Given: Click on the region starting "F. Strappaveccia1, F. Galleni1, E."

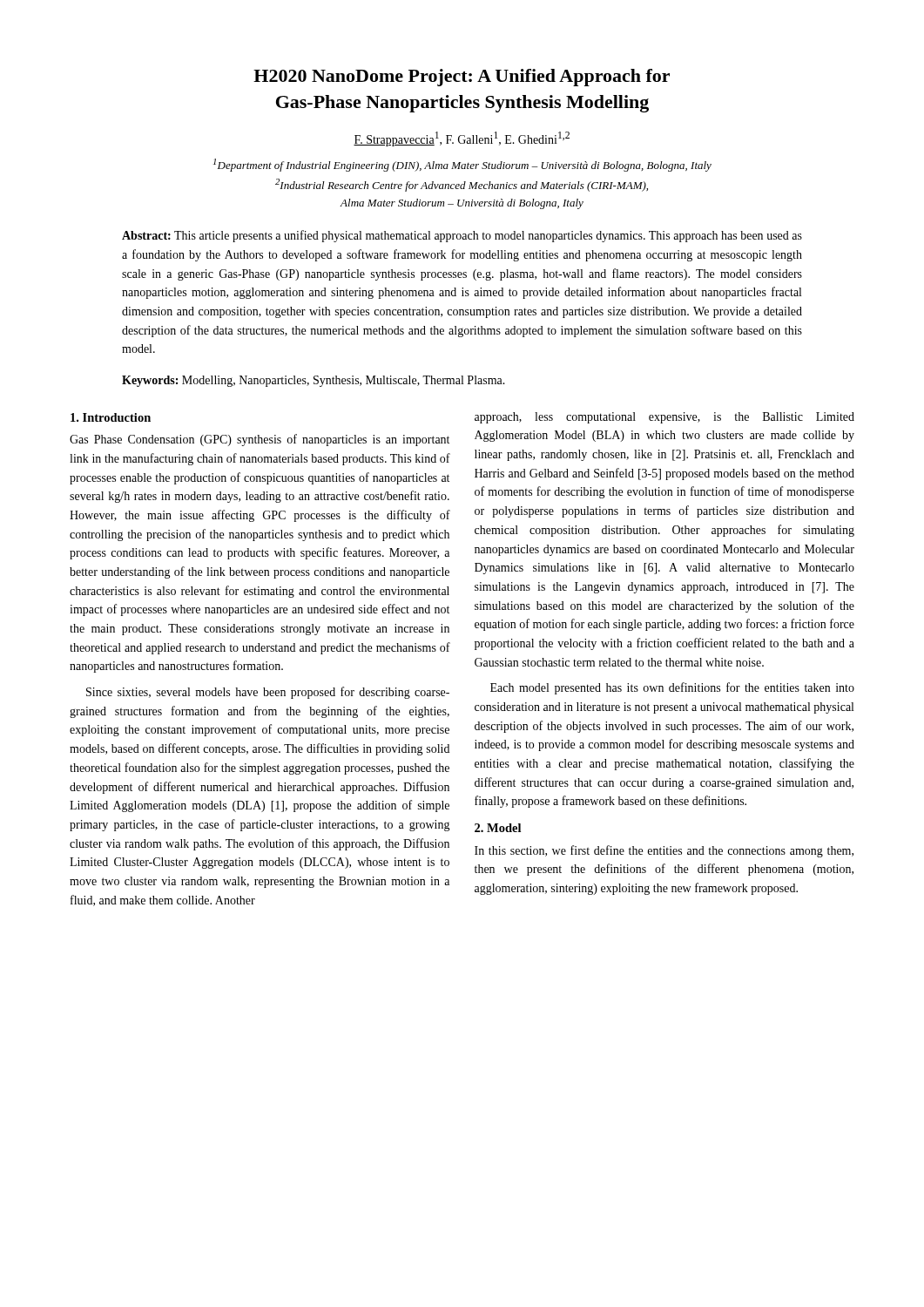Looking at the screenshot, I should click(462, 138).
